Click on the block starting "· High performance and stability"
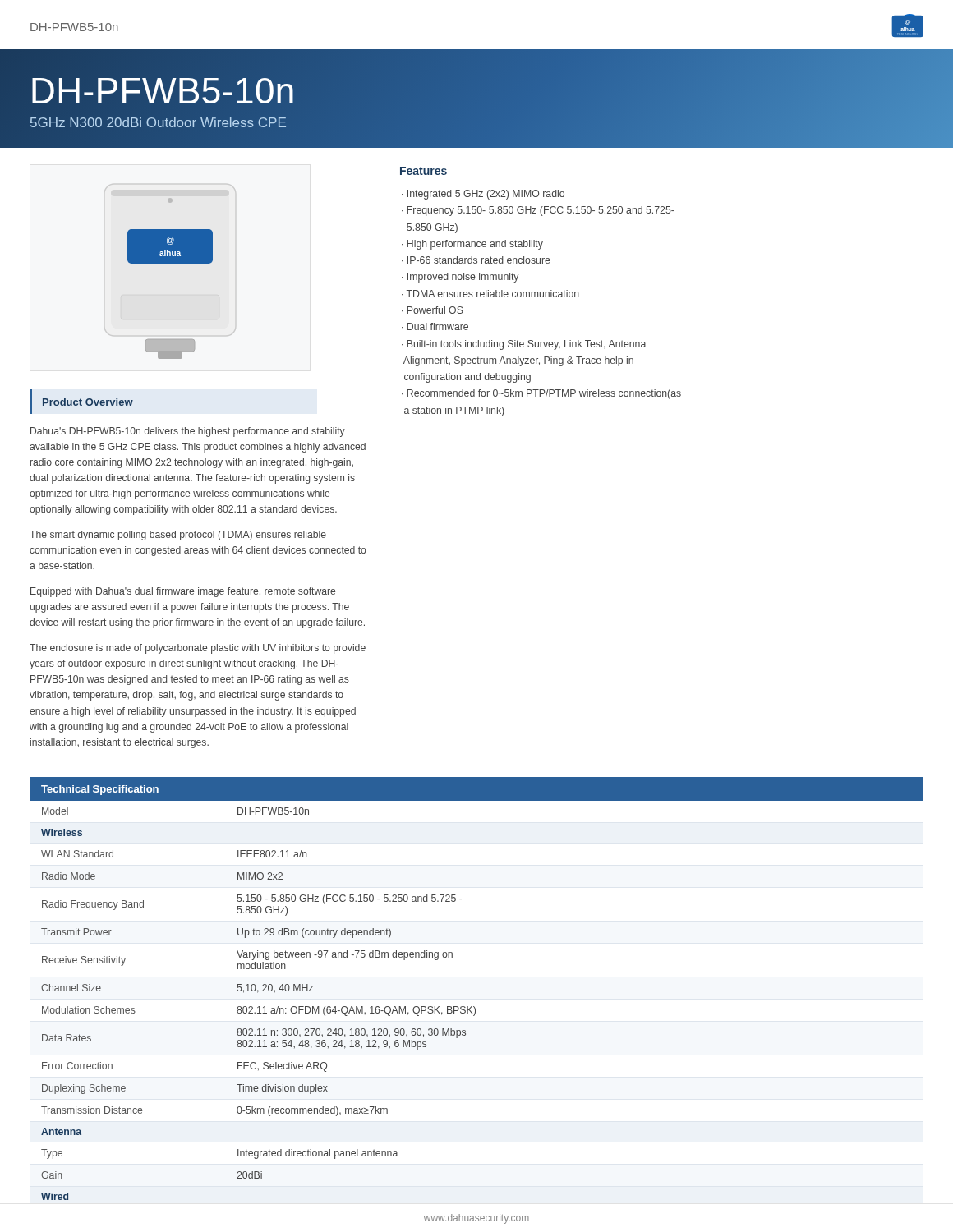The height and width of the screenshot is (1232, 953). [x=472, y=244]
